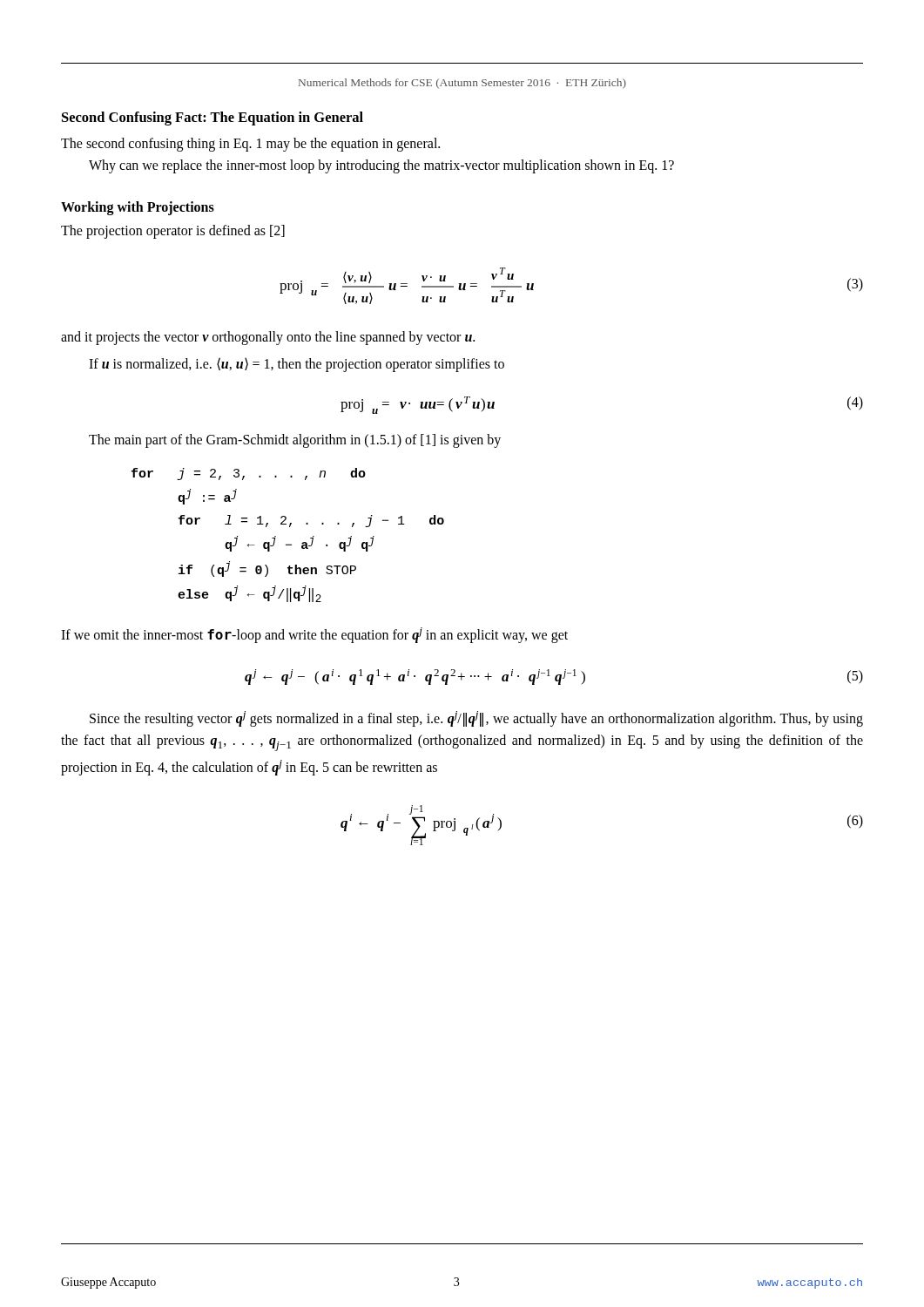Find the text block starting "q j ← q"
This screenshot has height=1307, width=924.
coord(554,676)
